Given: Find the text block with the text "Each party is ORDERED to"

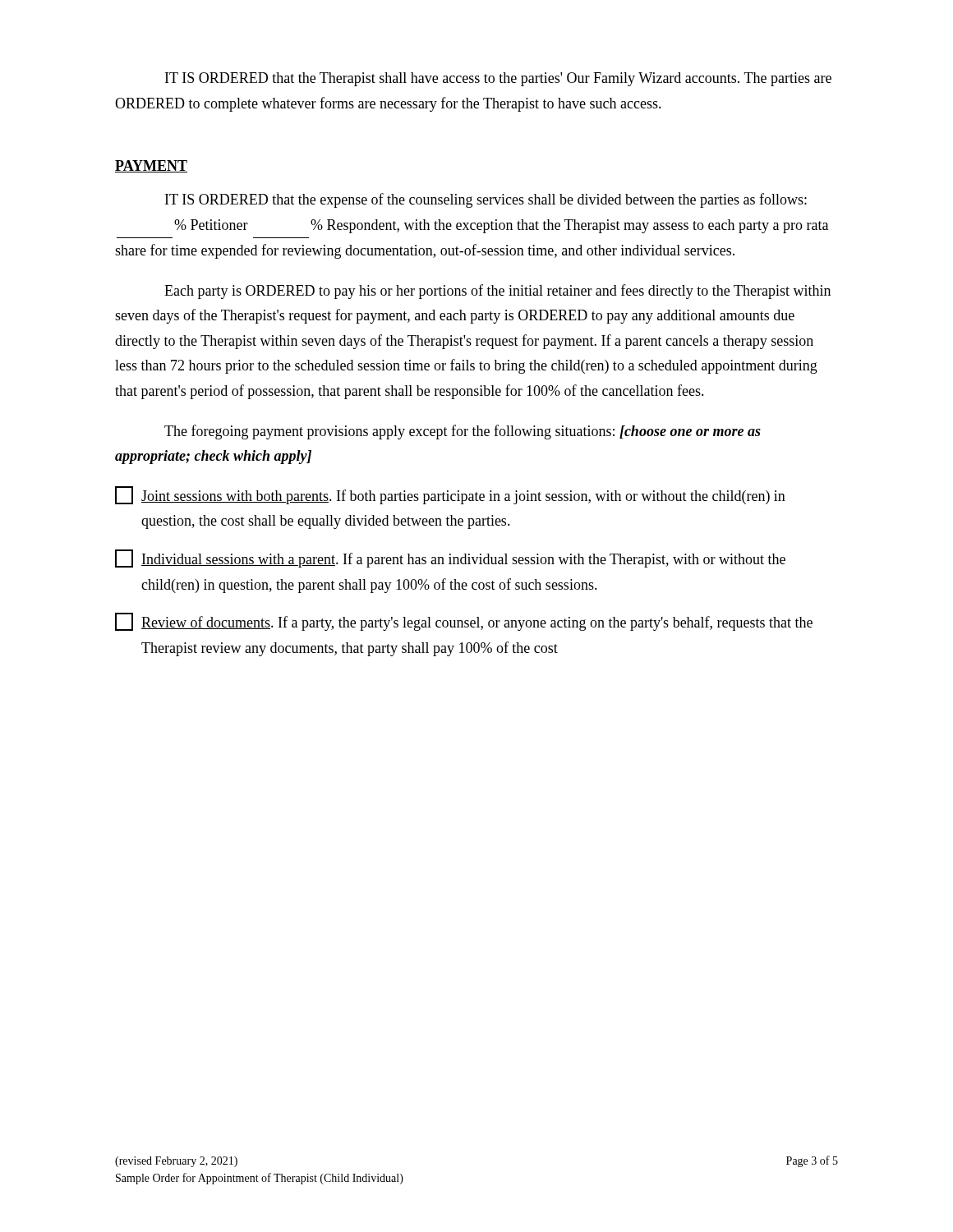Looking at the screenshot, I should point(473,341).
